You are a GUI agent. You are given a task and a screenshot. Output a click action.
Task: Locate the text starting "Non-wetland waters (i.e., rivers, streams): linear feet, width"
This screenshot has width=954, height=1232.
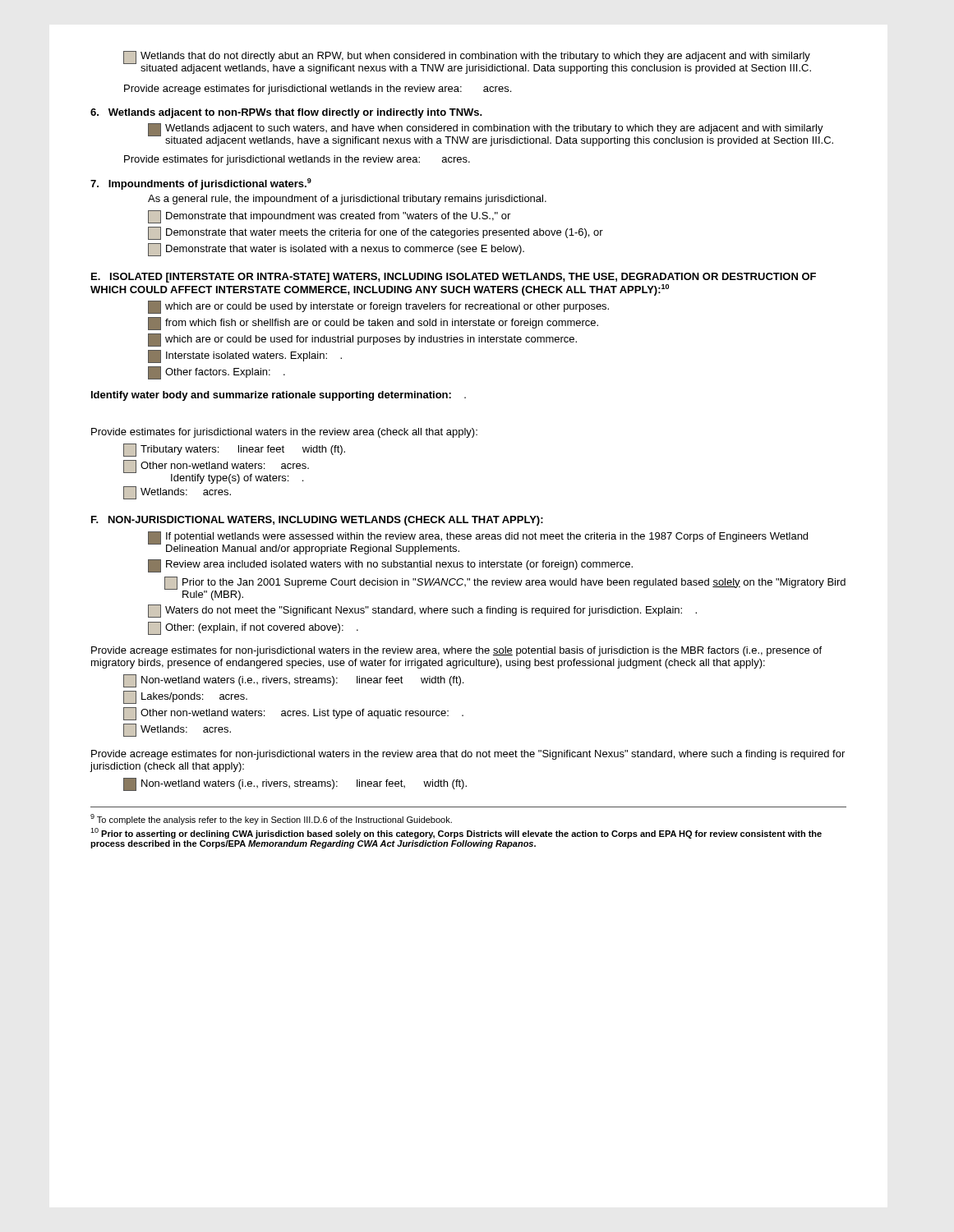[x=295, y=784]
